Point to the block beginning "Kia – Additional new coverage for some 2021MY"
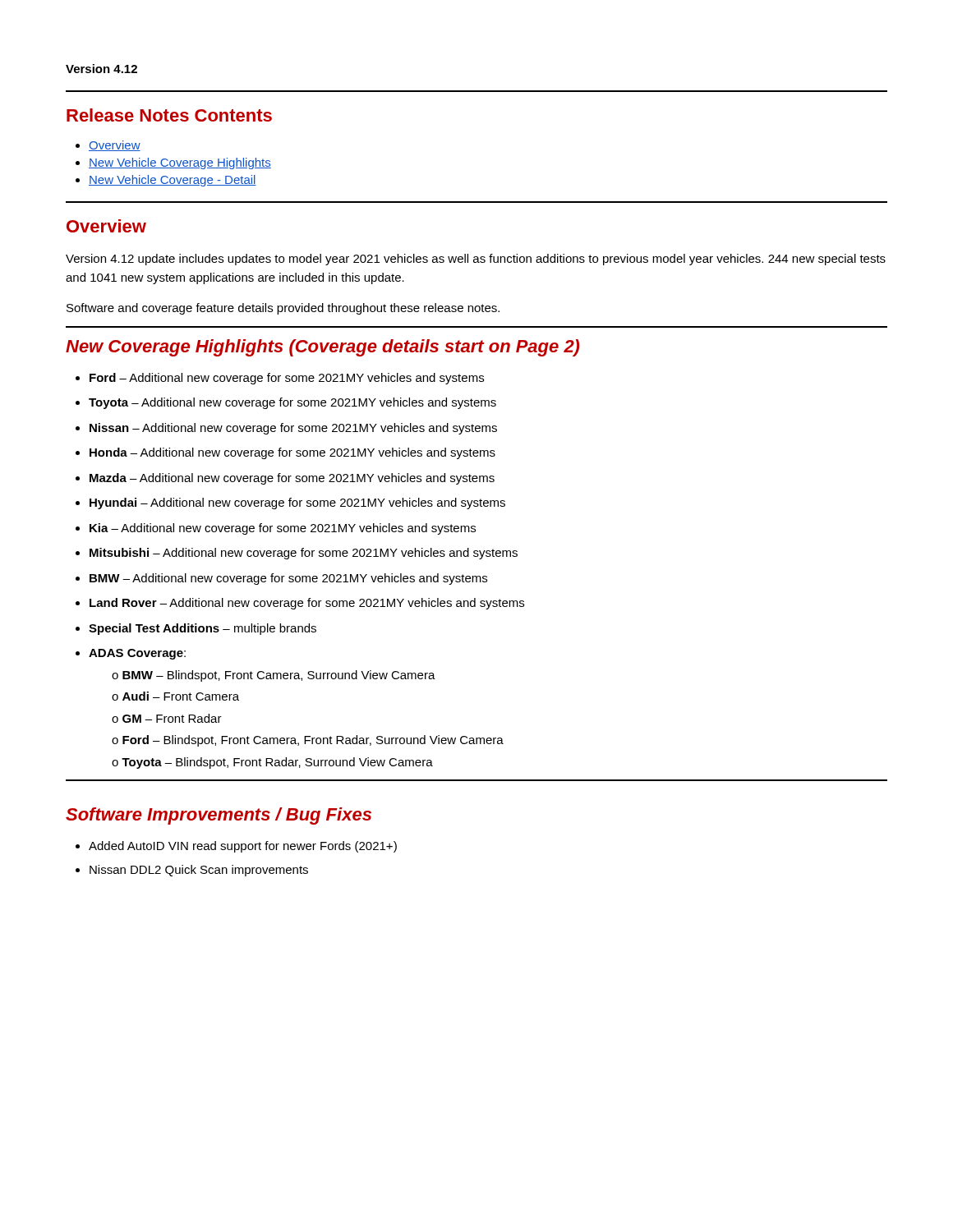 [x=283, y=529]
